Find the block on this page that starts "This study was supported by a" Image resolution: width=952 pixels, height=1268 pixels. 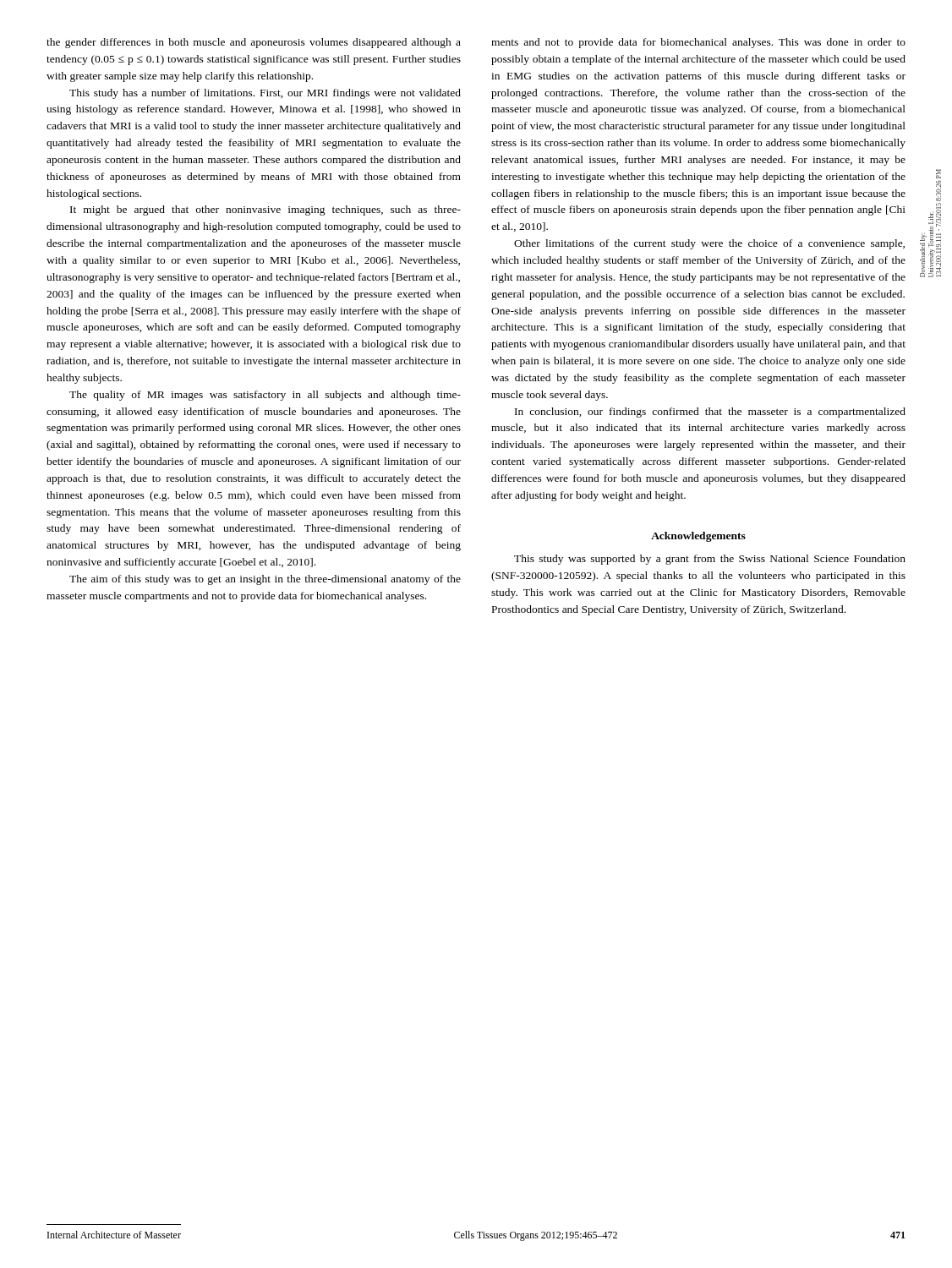tap(698, 584)
